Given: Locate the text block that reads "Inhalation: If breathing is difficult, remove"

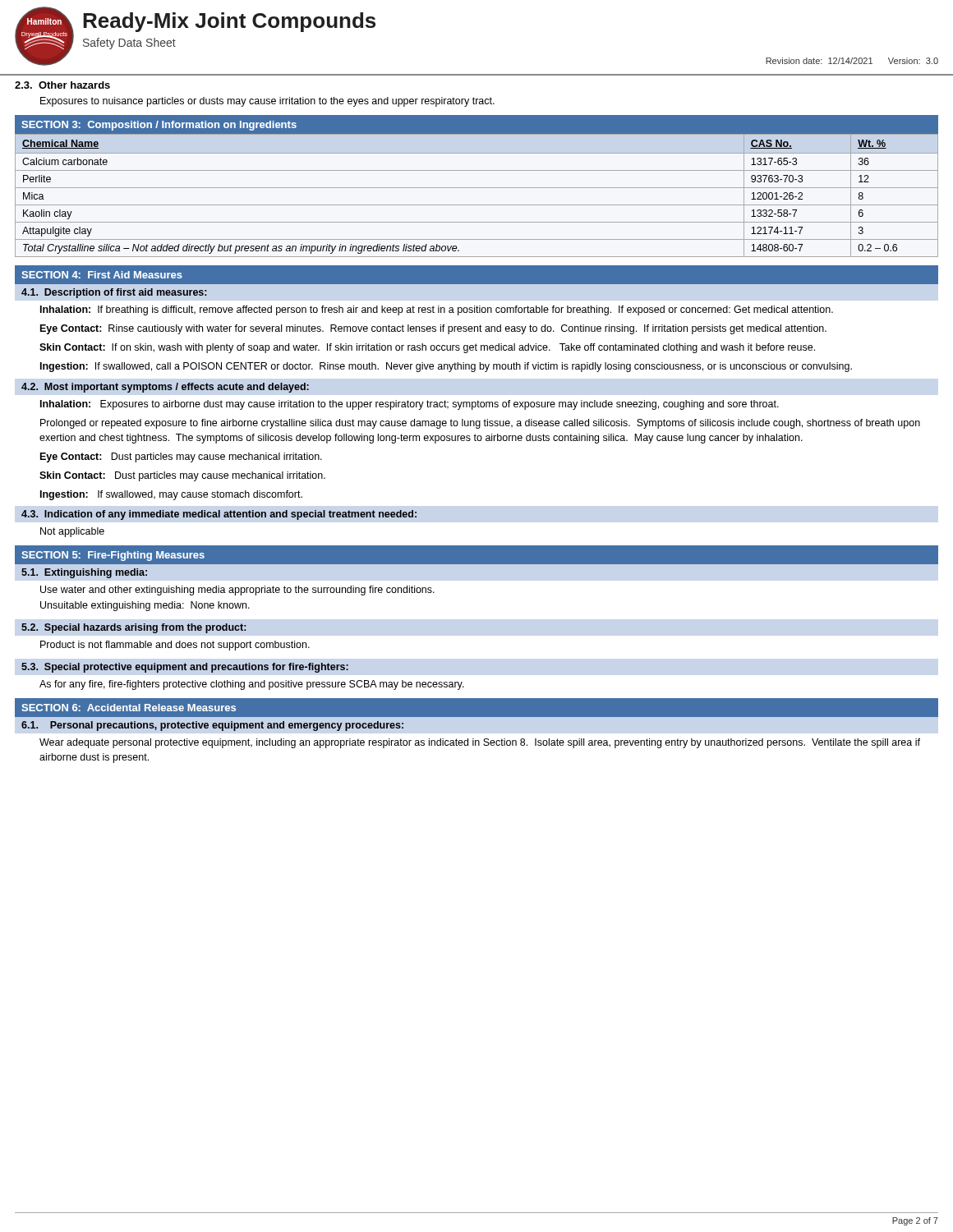Looking at the screenshot, I should click(x=437, y=310).
